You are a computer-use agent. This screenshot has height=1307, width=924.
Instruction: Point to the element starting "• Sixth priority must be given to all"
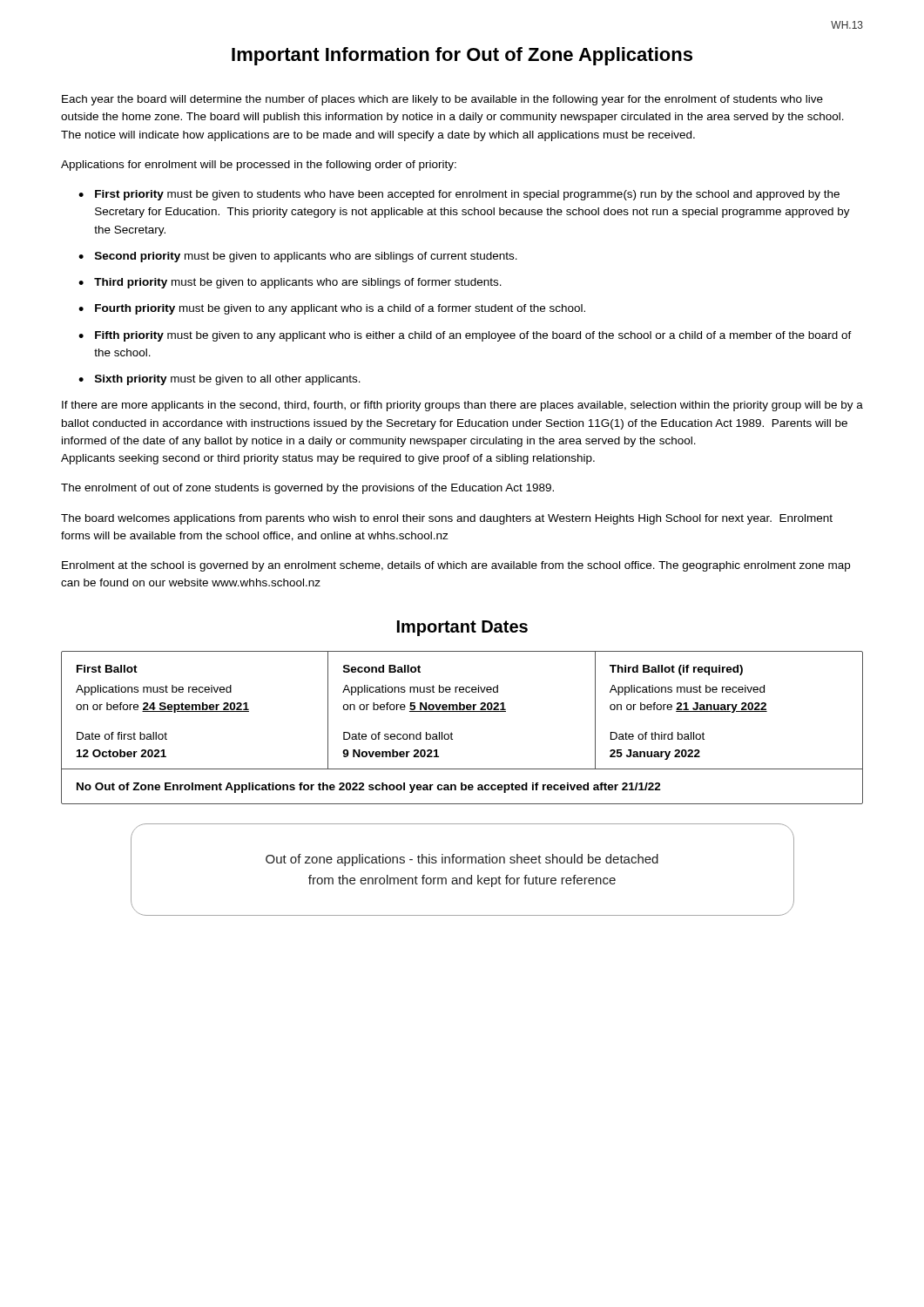(x=219, y=380)
